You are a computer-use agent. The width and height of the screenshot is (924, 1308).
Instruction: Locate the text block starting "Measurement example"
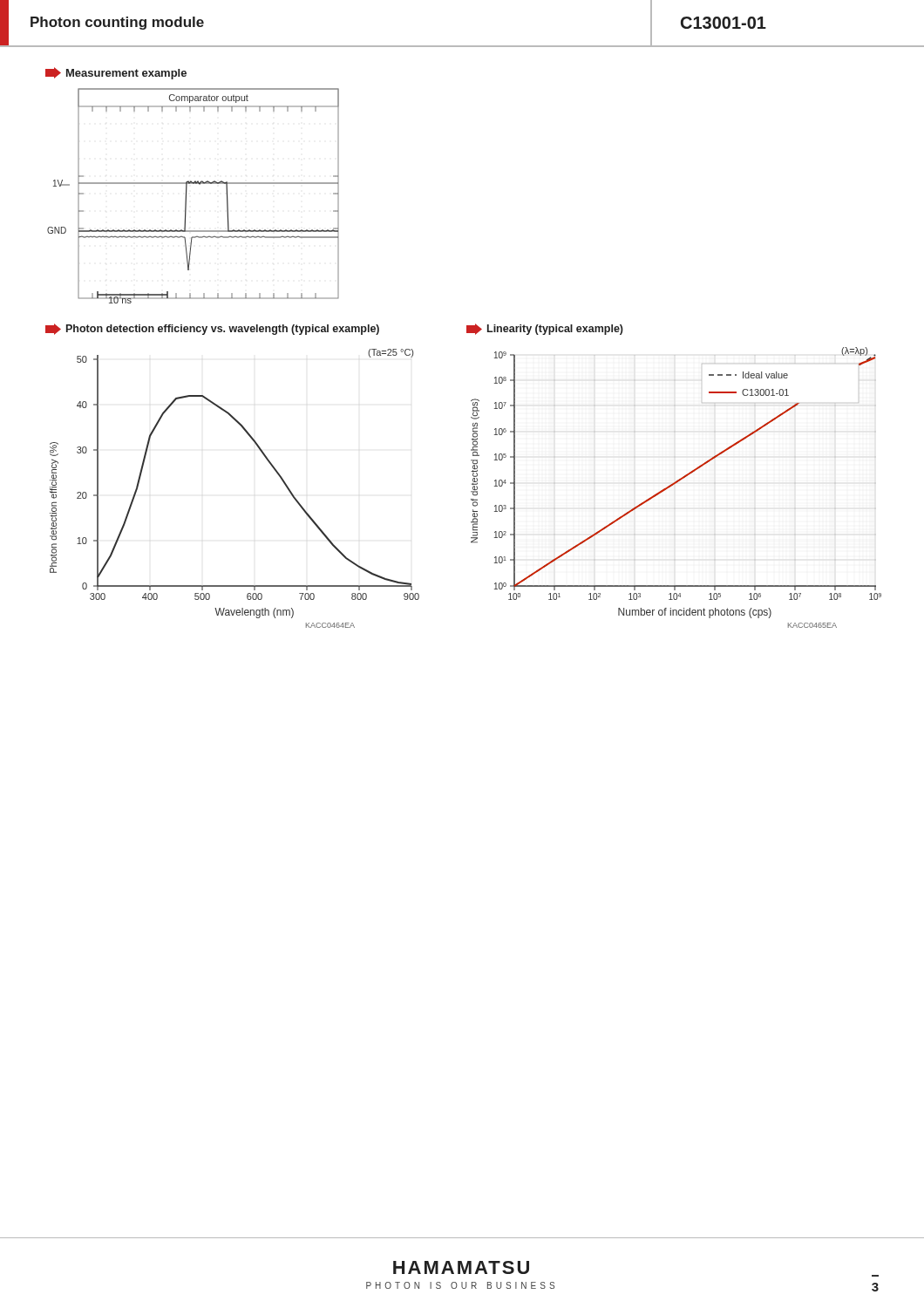[x=116, y=73]
